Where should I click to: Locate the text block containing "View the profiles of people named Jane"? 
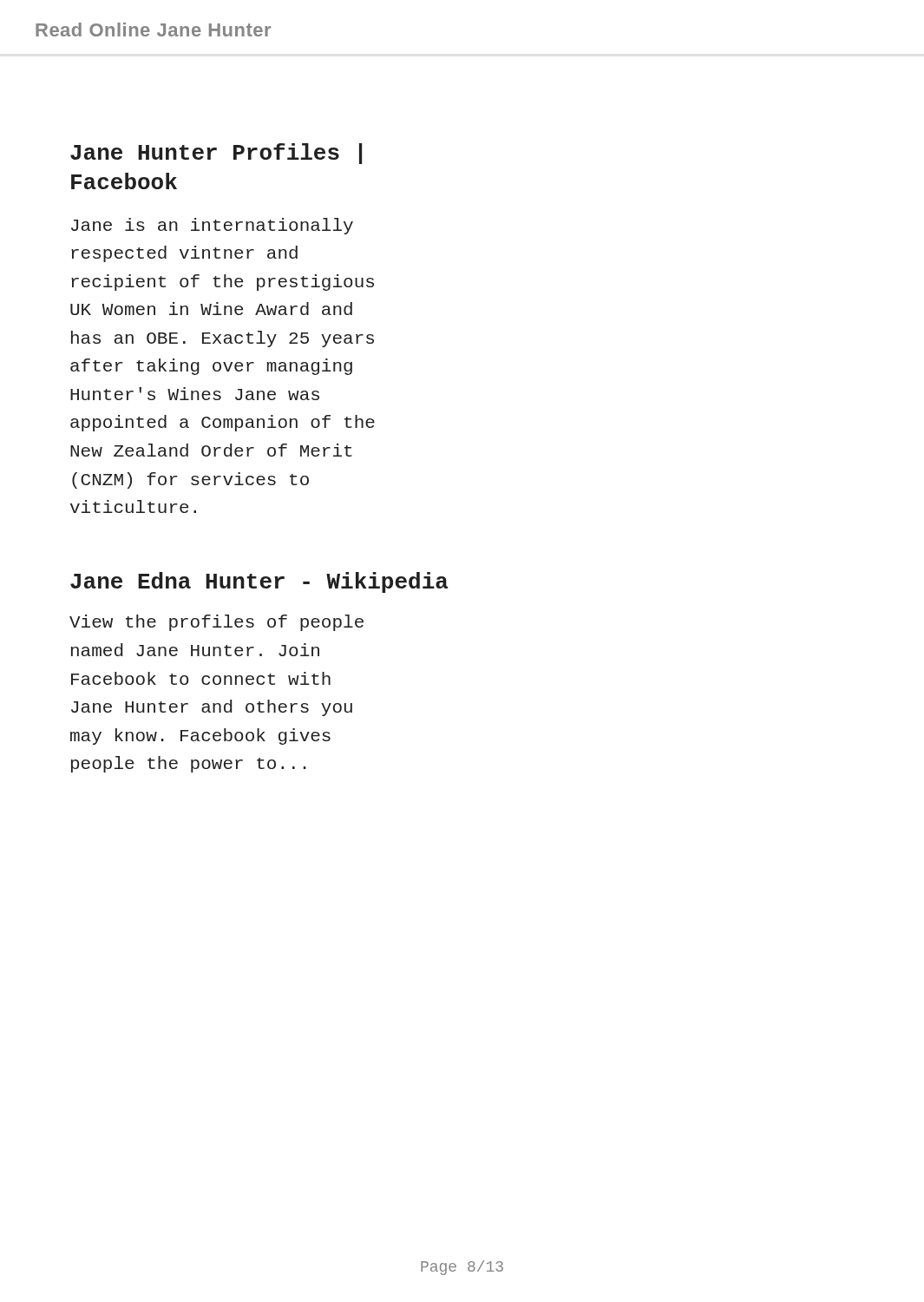[x=216, y=623]
